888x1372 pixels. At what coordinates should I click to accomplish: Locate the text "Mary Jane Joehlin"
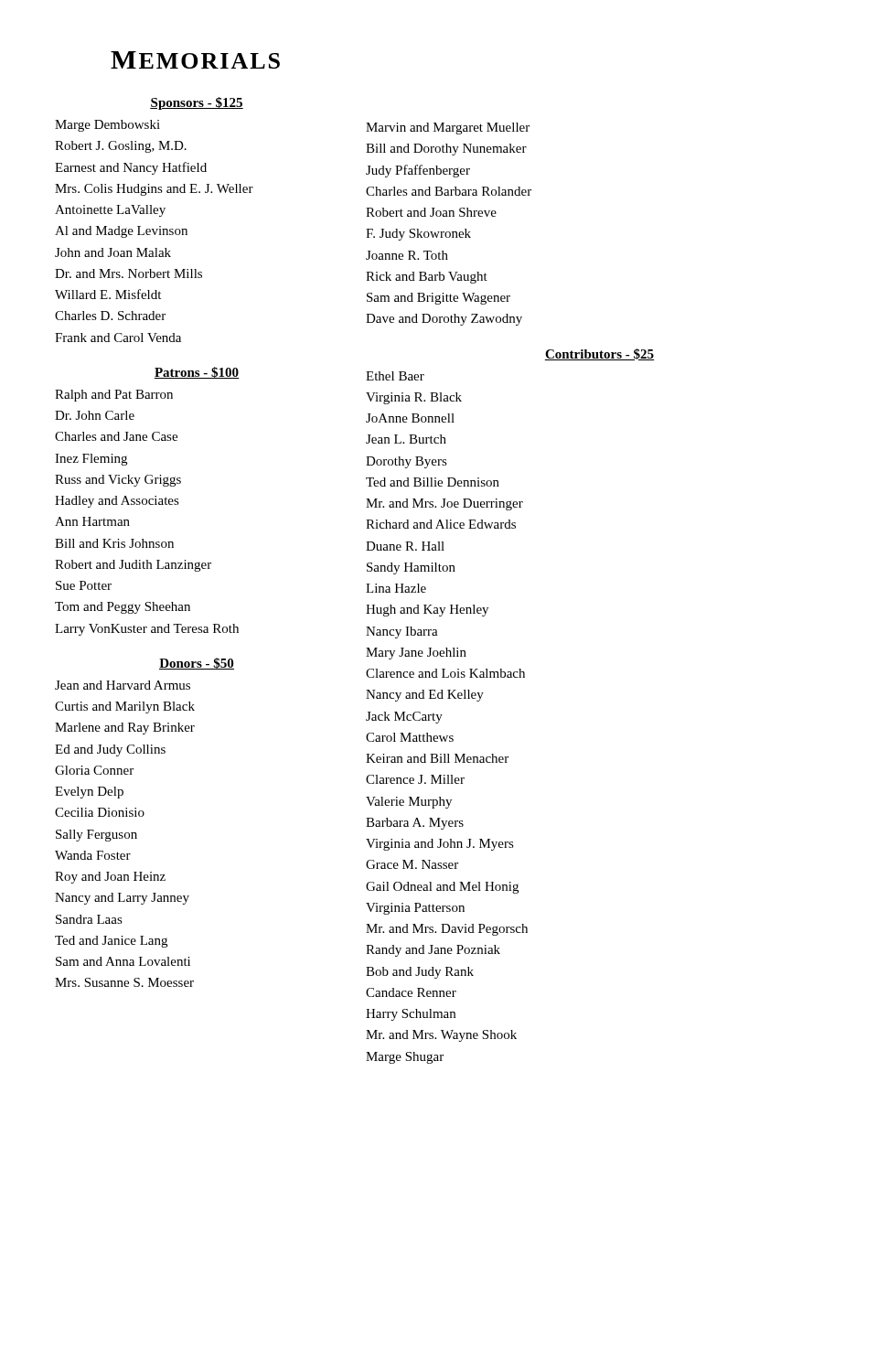[x=416, y=652]
